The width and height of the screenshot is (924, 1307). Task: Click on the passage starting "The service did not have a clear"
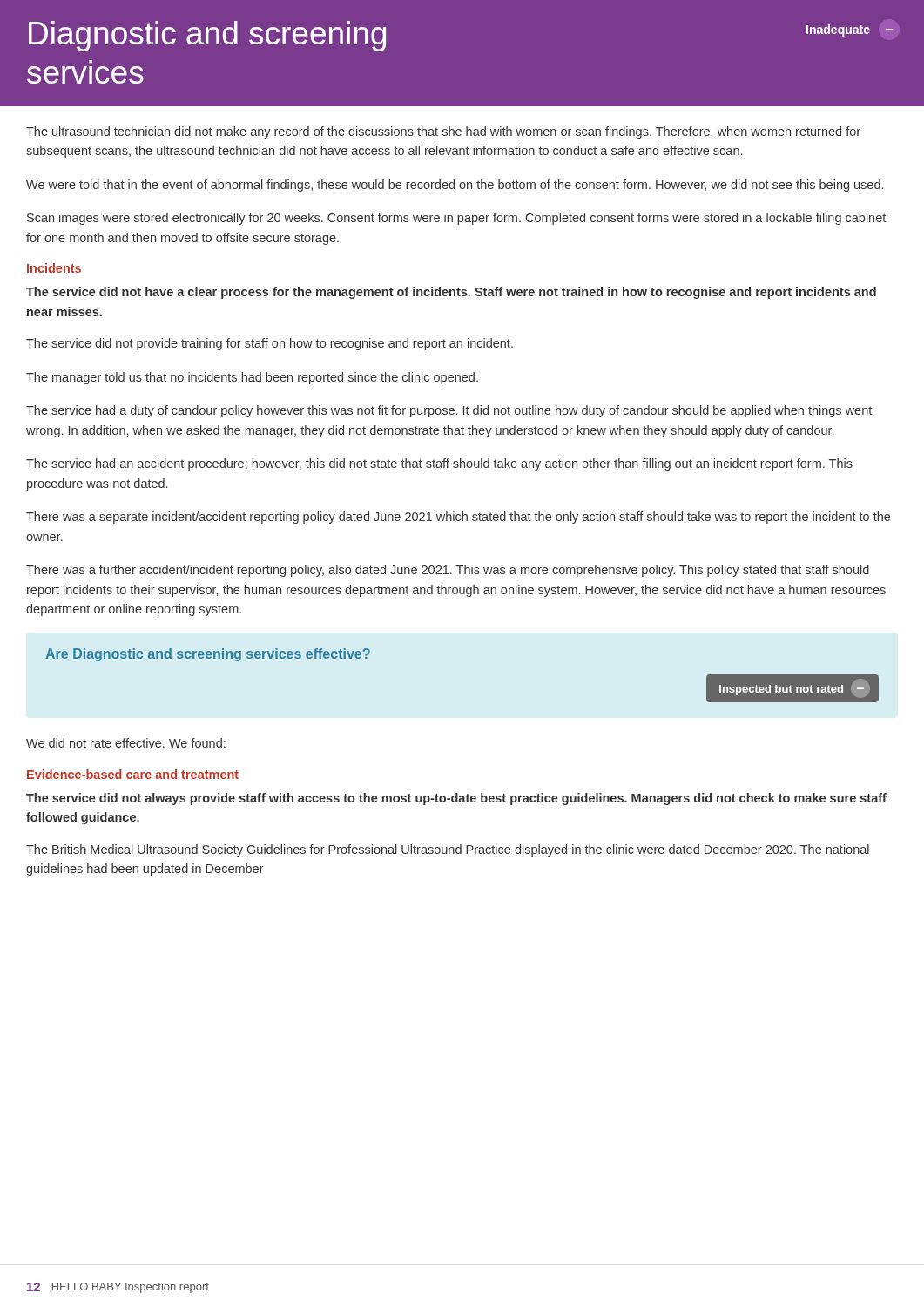(451, 302)
